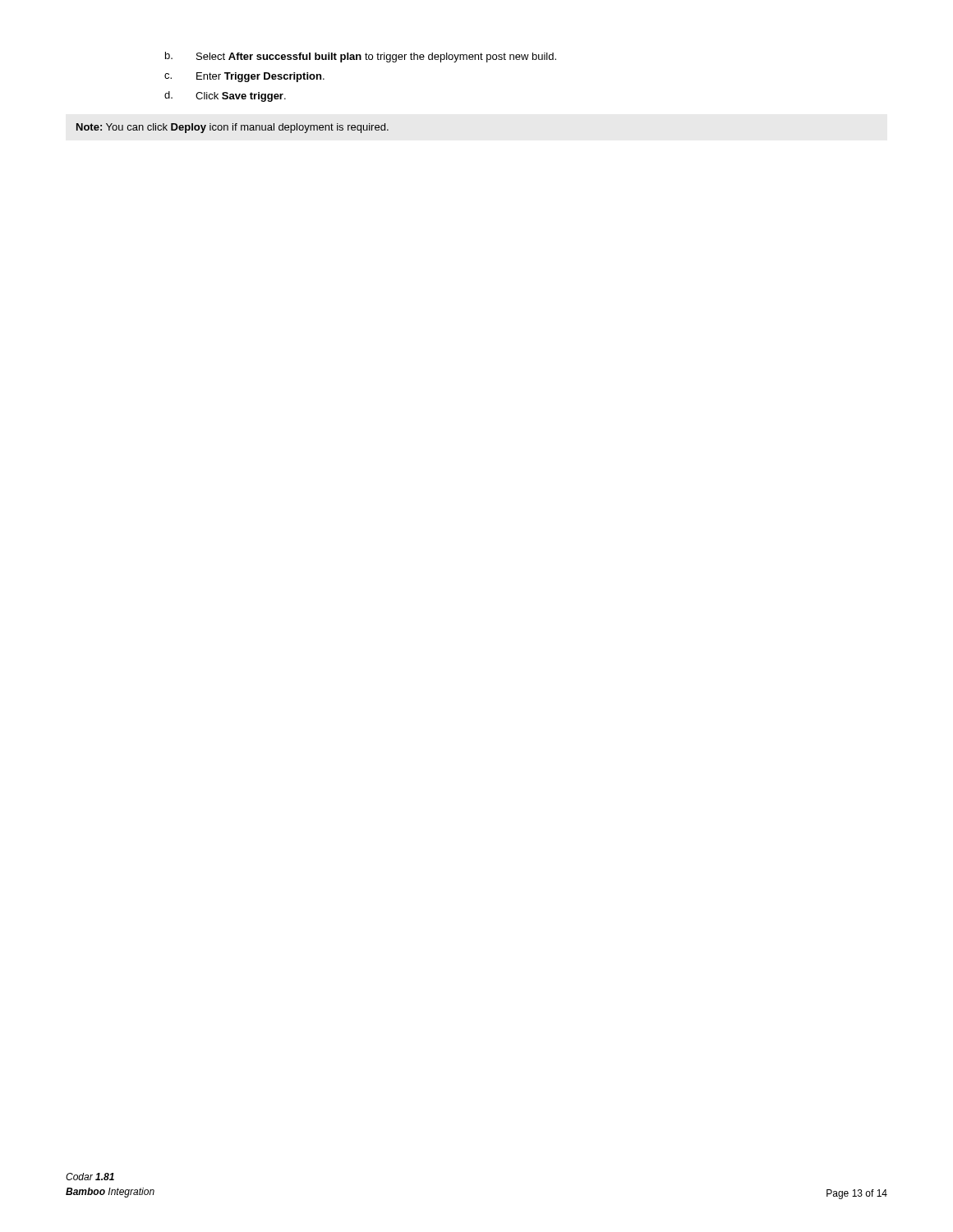Click on the text block with the text "Note: You can click Deploy icon"
This screenshot has height=1232, width=953.
(232, 127)
